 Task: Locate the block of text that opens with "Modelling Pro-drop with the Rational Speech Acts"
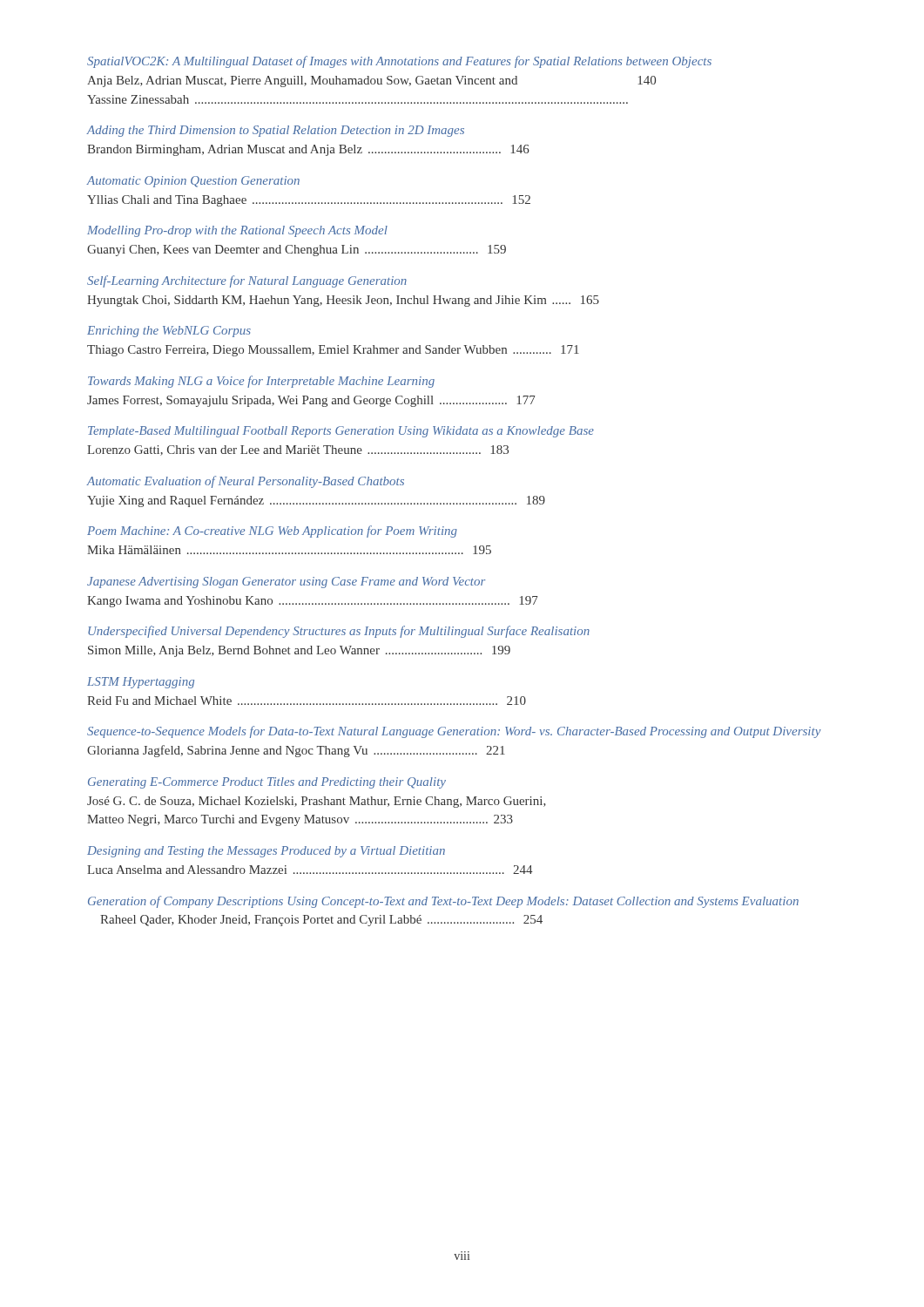tap(462, 240)
